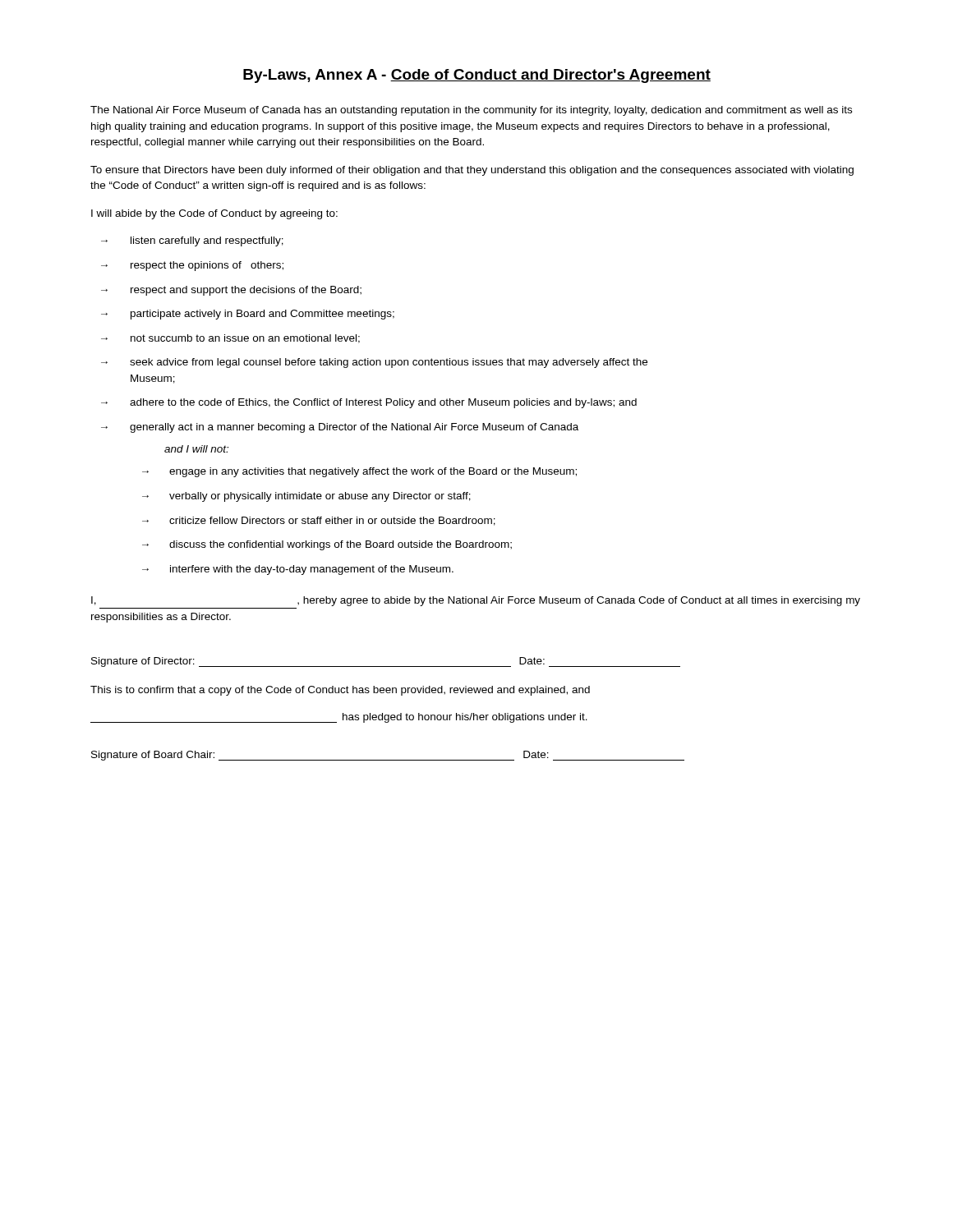The height and width of the screenshot is (1232, 953).
Task: Locate the block of text that opens with "The National Air Force Museum"
Action: tap(471, 126)
